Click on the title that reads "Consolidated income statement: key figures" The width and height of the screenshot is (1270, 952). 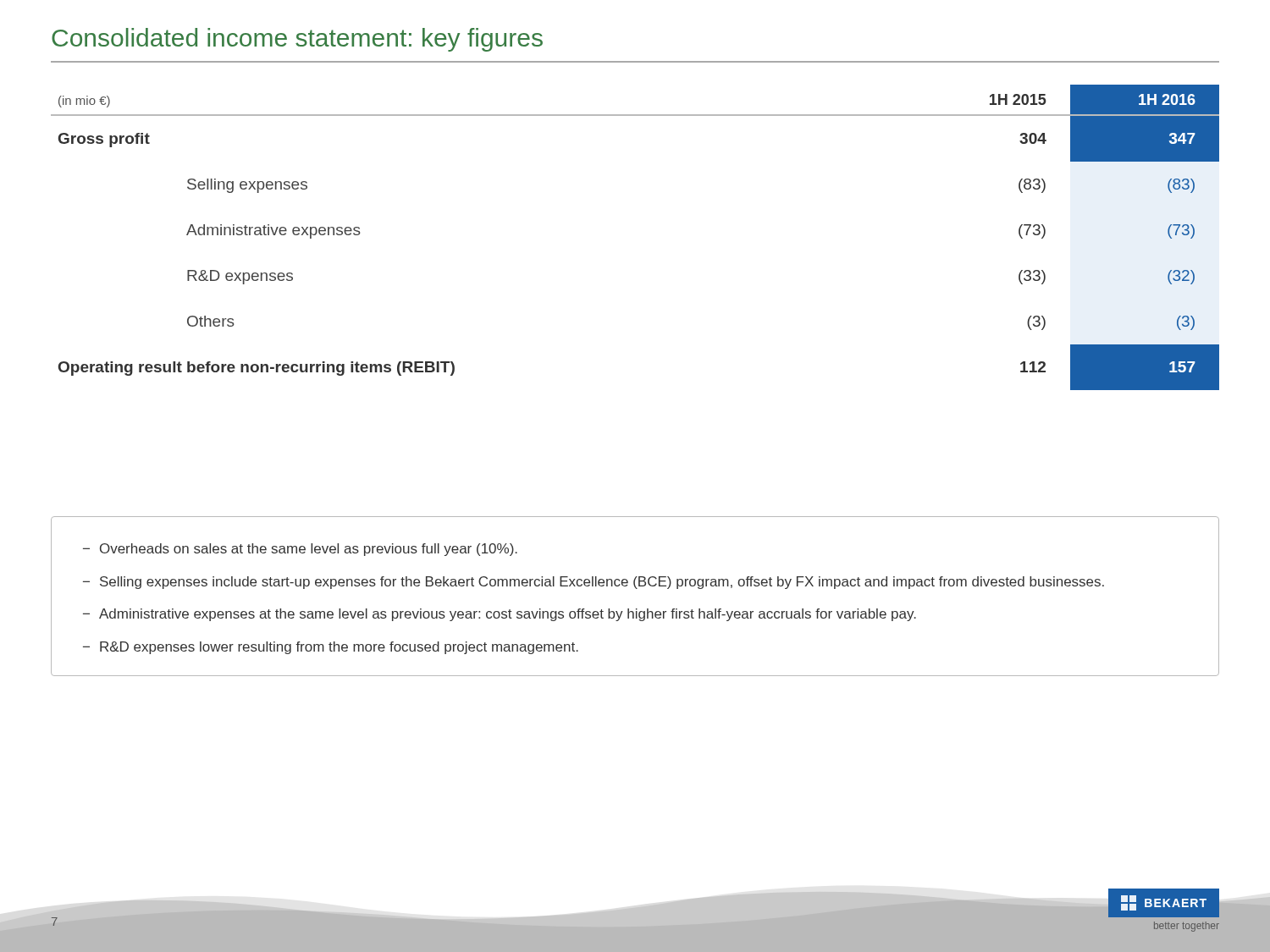pyautogui.click(x=297, y=40)
